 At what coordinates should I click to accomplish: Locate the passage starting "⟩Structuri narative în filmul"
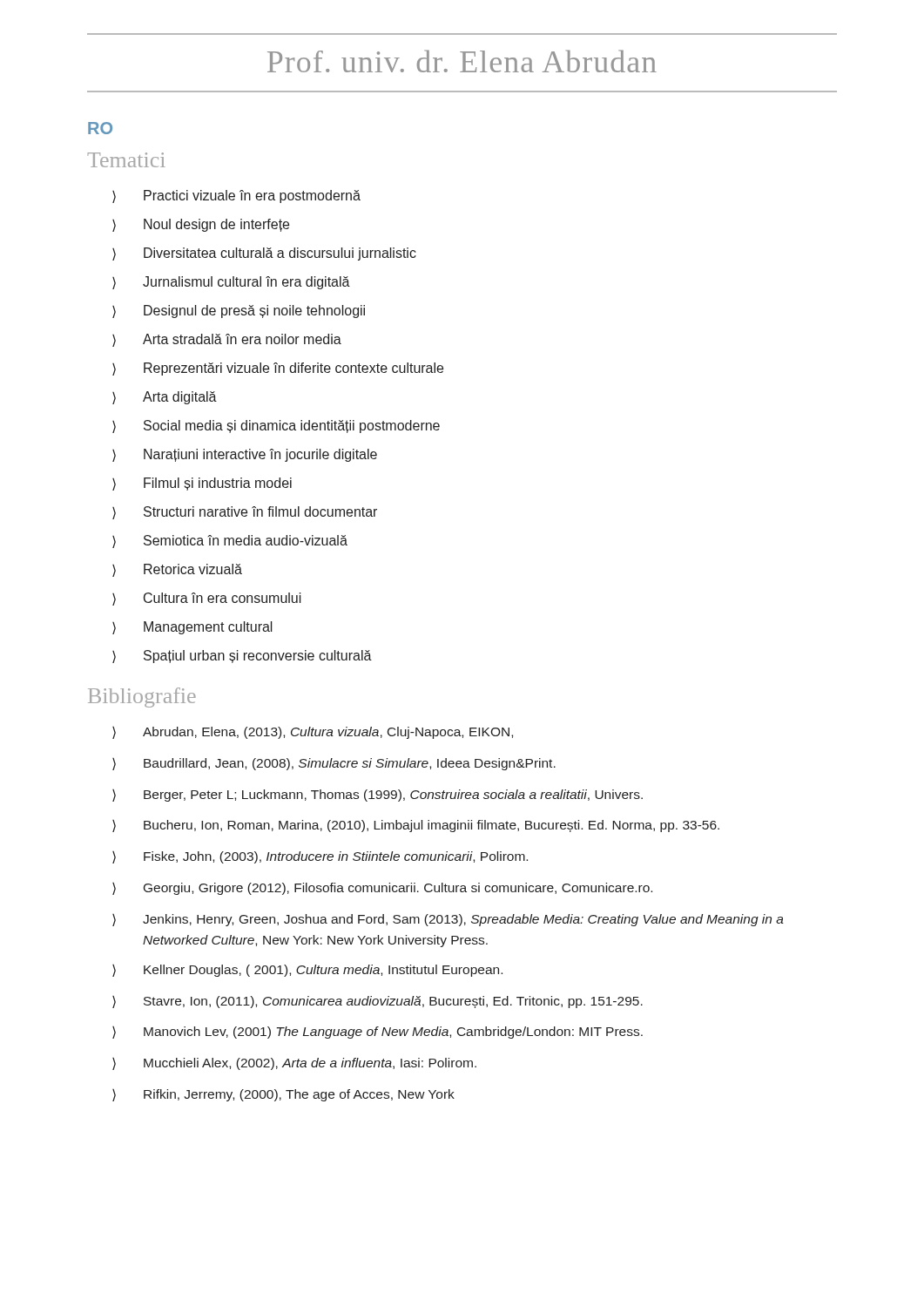coord(244,513)
